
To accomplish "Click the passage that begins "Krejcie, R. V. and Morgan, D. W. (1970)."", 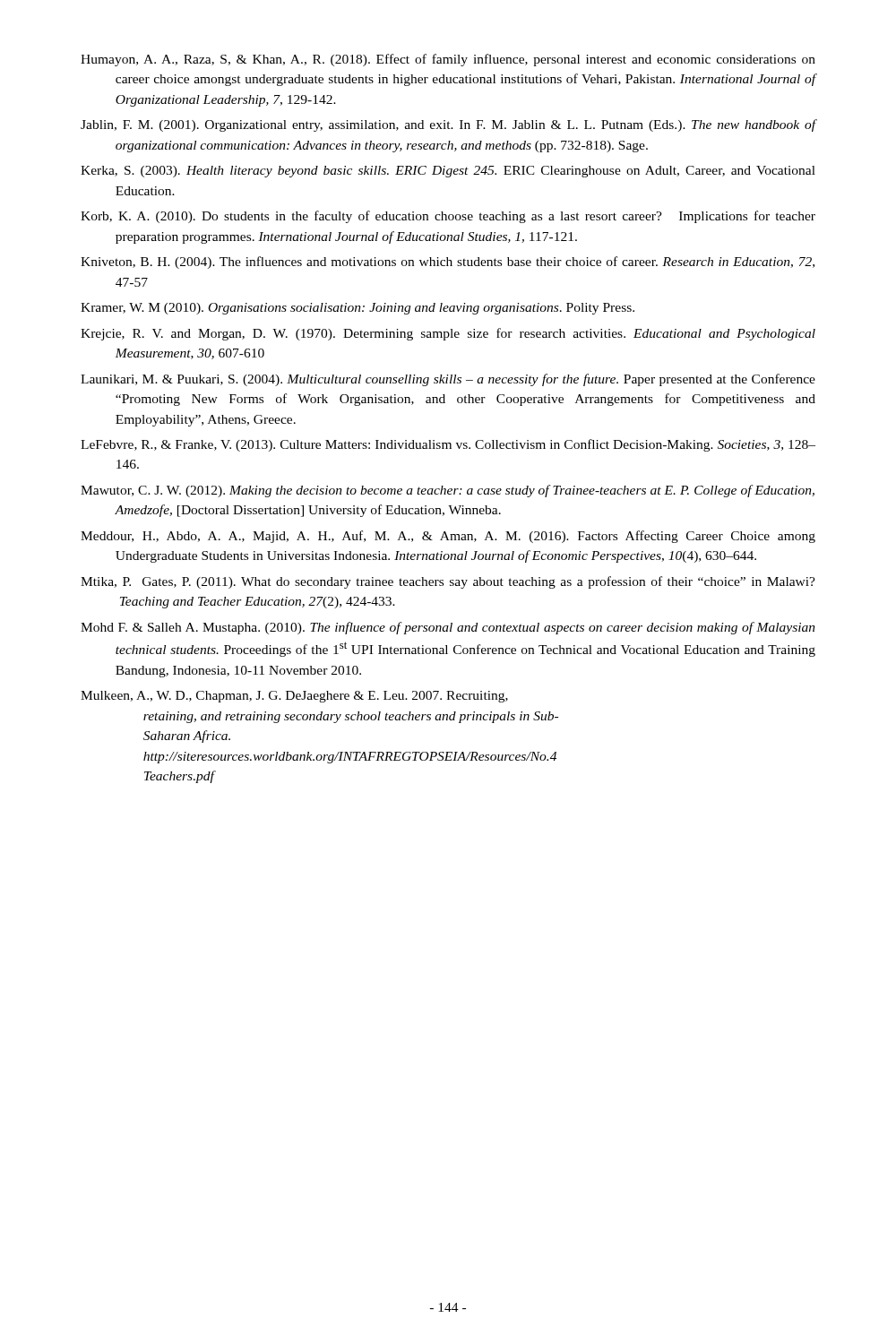I will point(448,343).
